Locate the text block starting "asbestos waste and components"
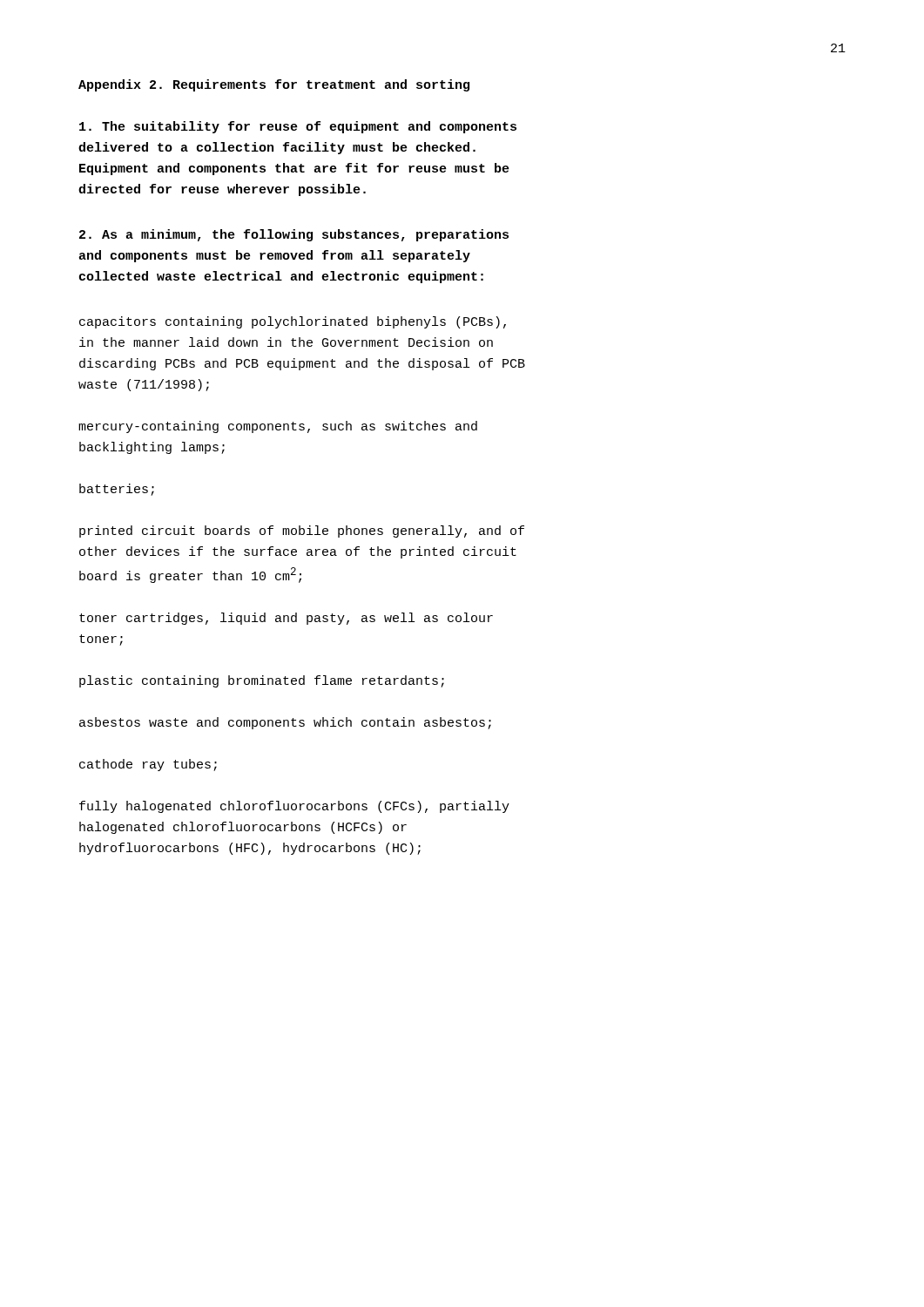The image size is (924, 1307). (x=286, y=724)
